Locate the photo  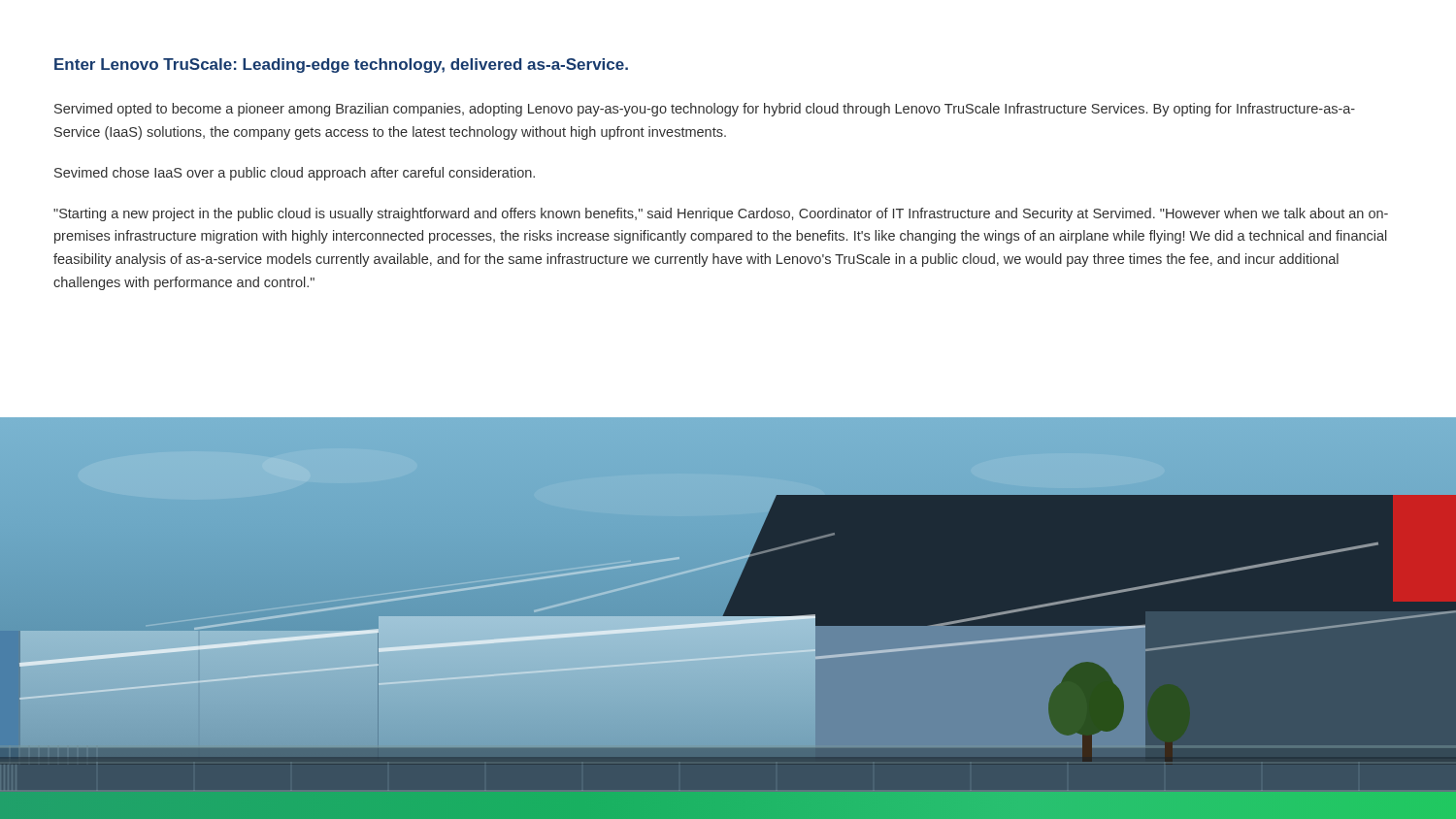tap(728, 618)
